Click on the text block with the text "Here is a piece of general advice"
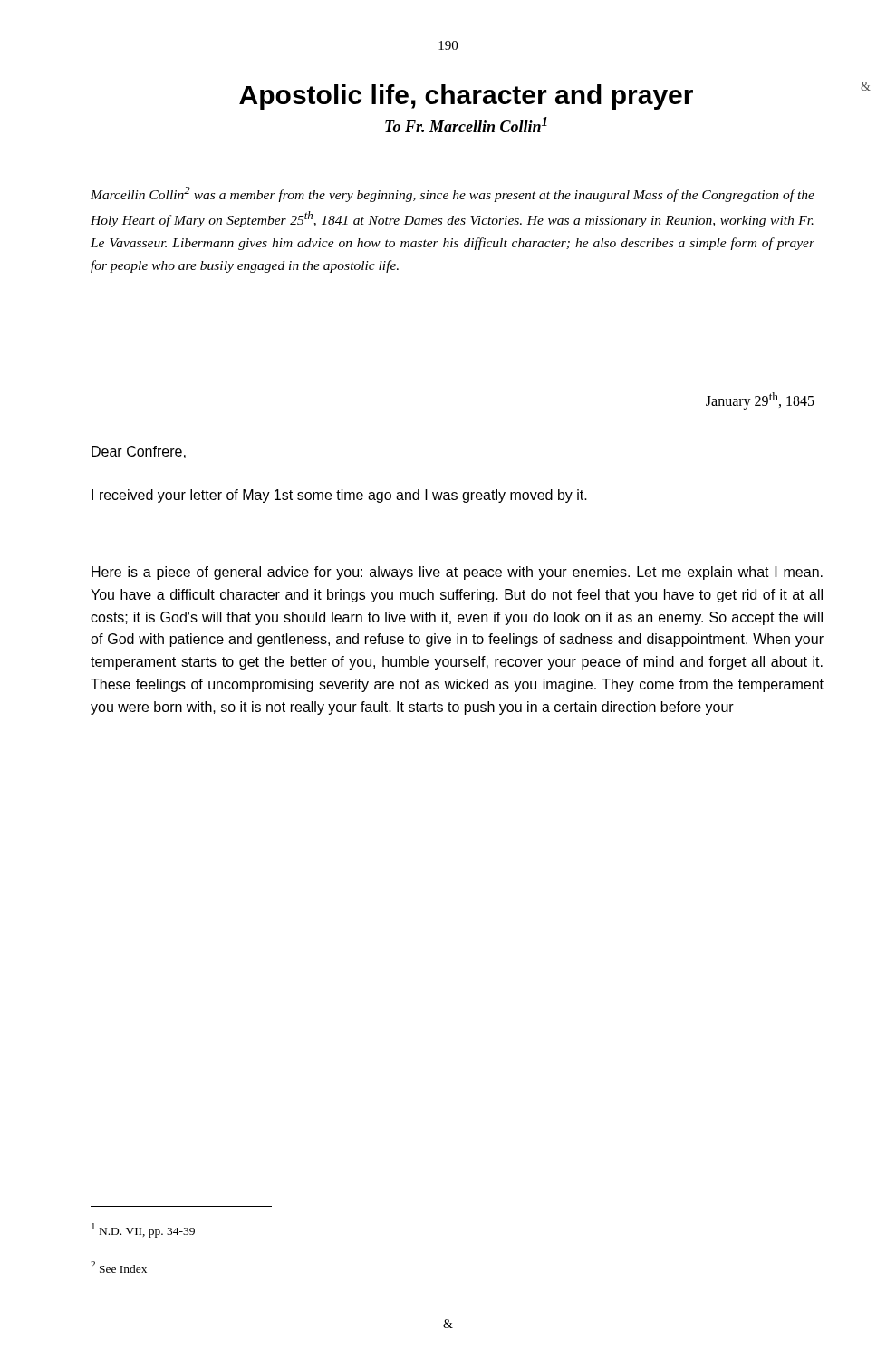The height and width of the screenshot is (1359, 896). [457, 640]
